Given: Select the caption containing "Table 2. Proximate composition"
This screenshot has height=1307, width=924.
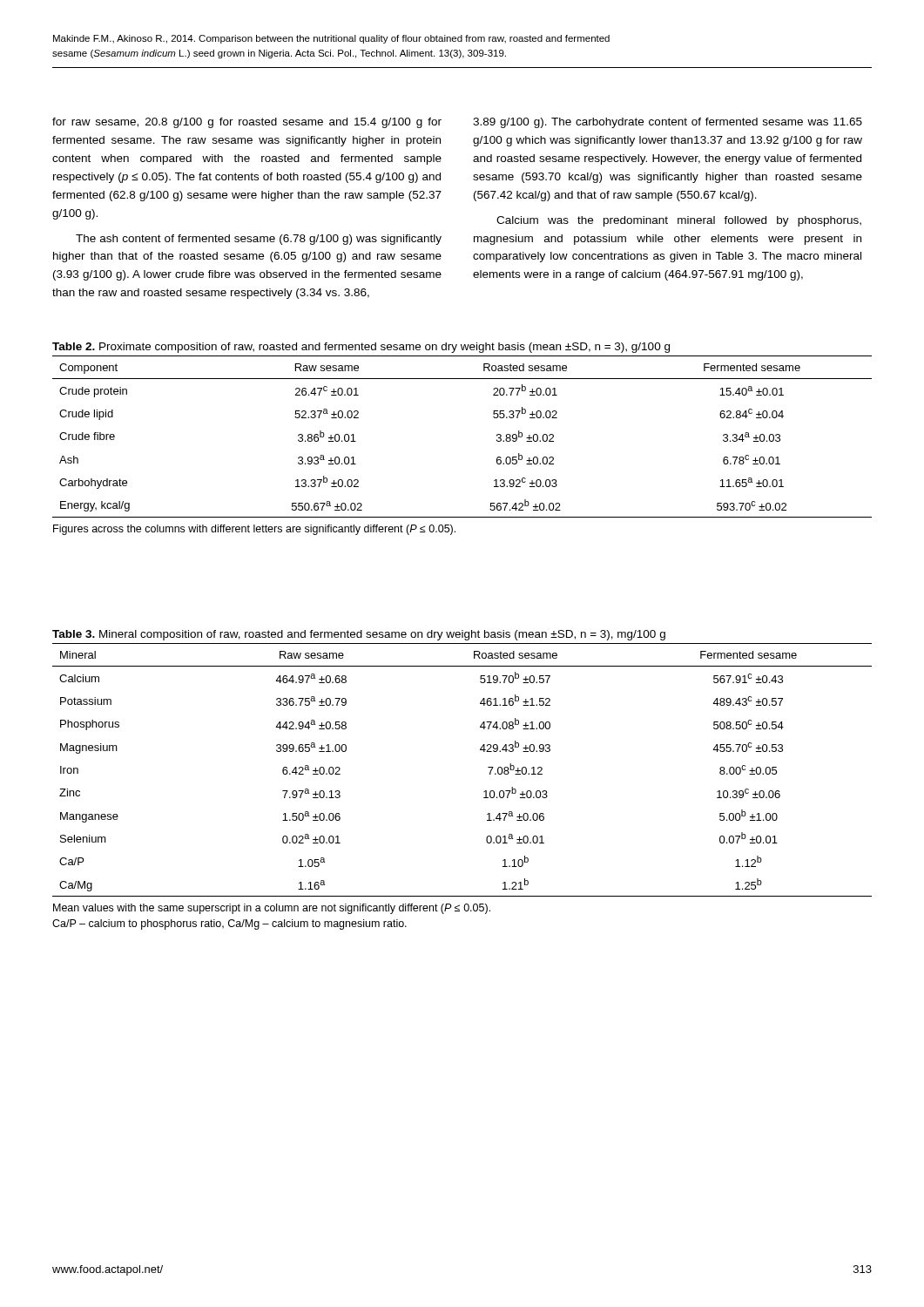Looking at the screenshot, I should tap(361, 346).
